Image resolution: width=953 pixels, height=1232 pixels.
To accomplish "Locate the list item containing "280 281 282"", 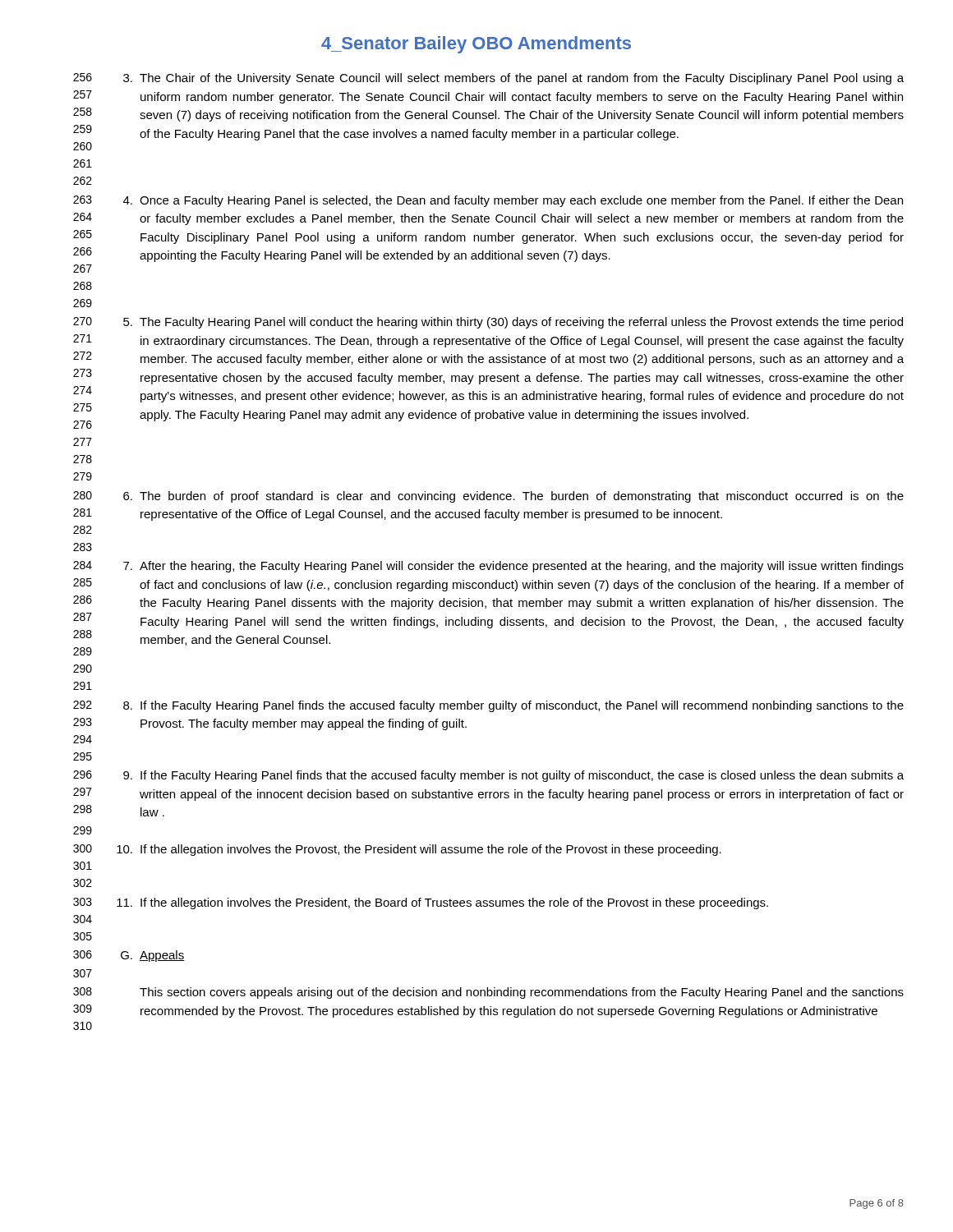I will coord(476,513).
